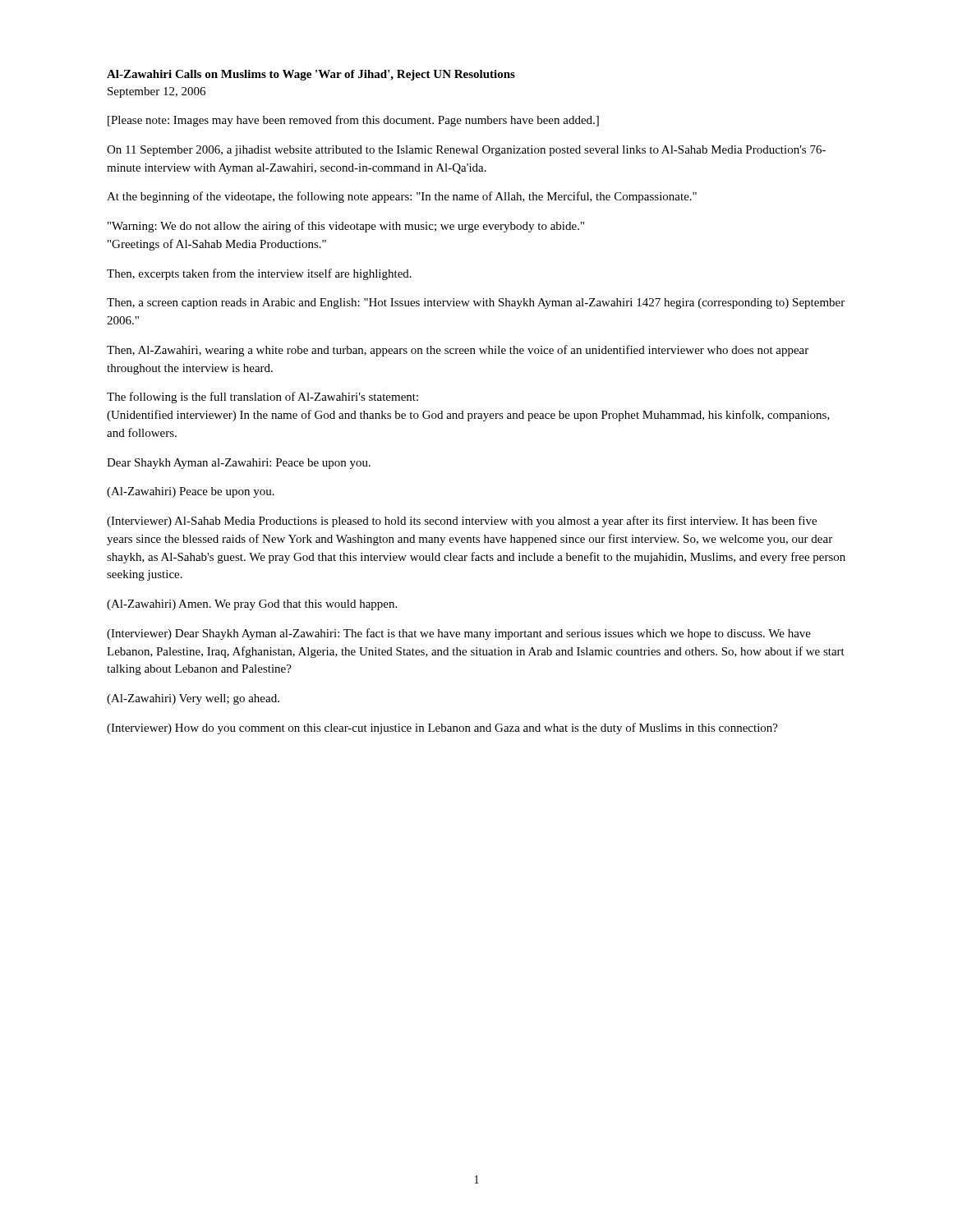Select the text block that says "The following is"
953x1232 pixels.
(x=468, y=415)
